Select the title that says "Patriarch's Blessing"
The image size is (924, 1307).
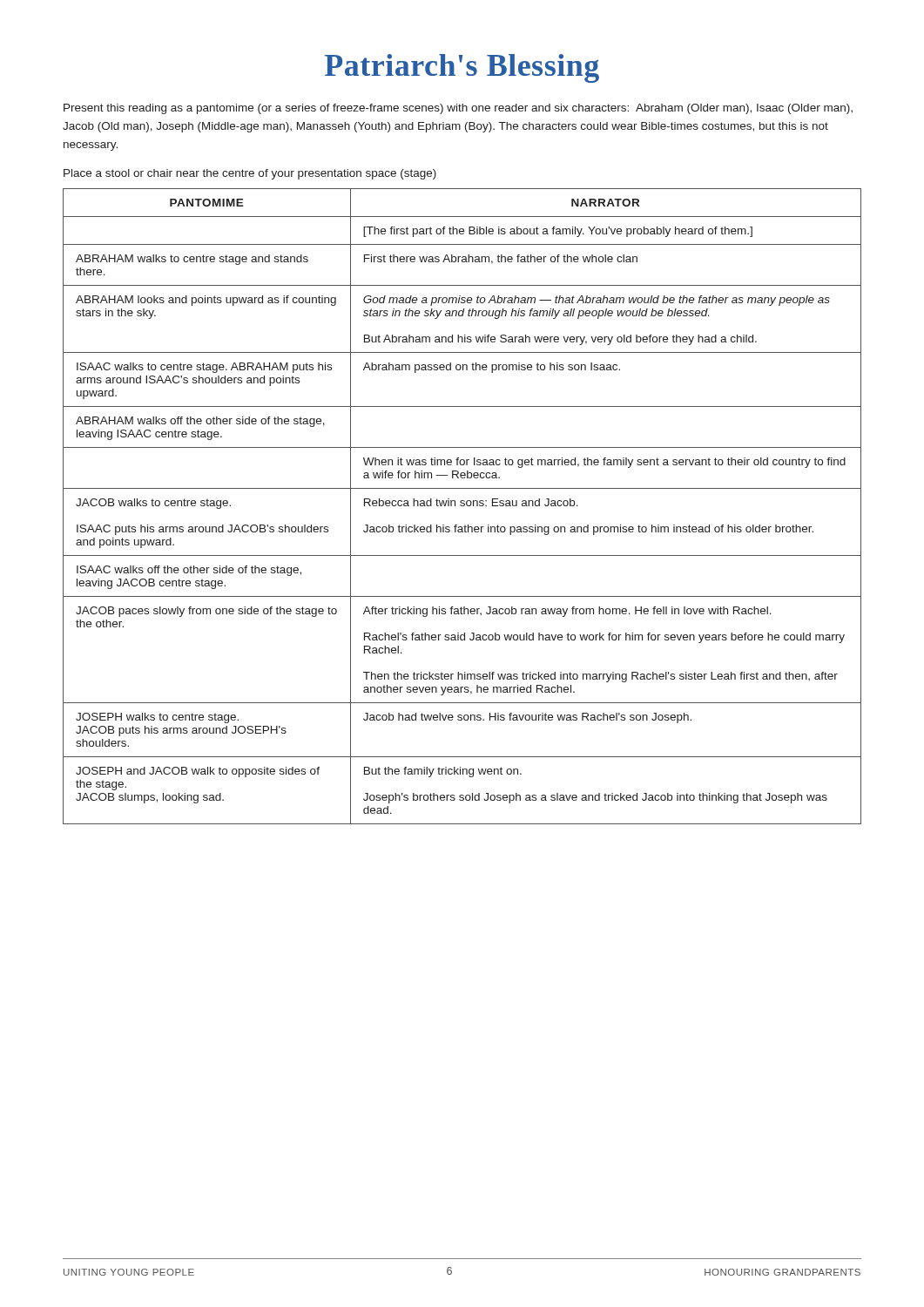pos(462,65)
